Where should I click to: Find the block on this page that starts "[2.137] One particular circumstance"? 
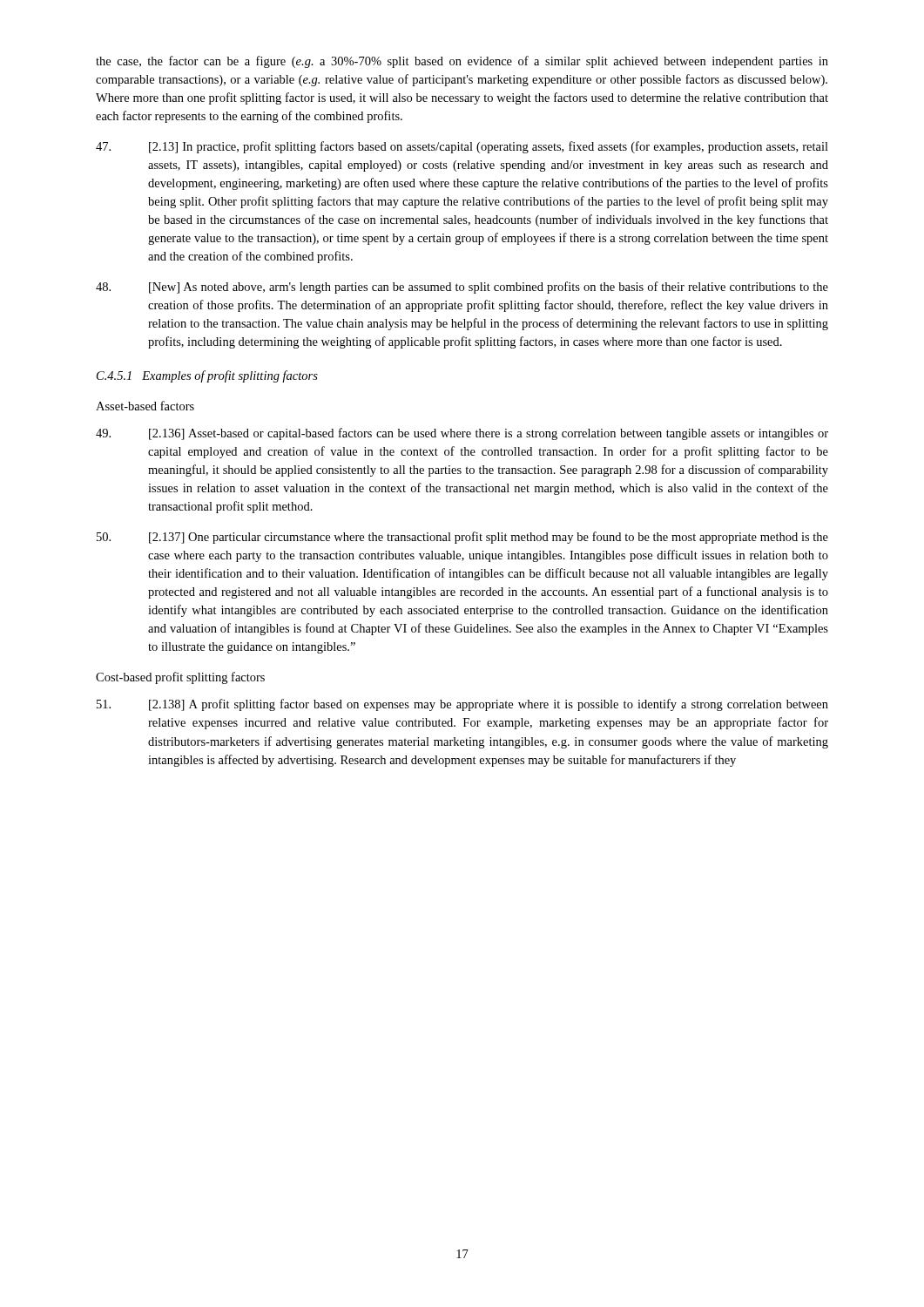[x=462, y=592]
